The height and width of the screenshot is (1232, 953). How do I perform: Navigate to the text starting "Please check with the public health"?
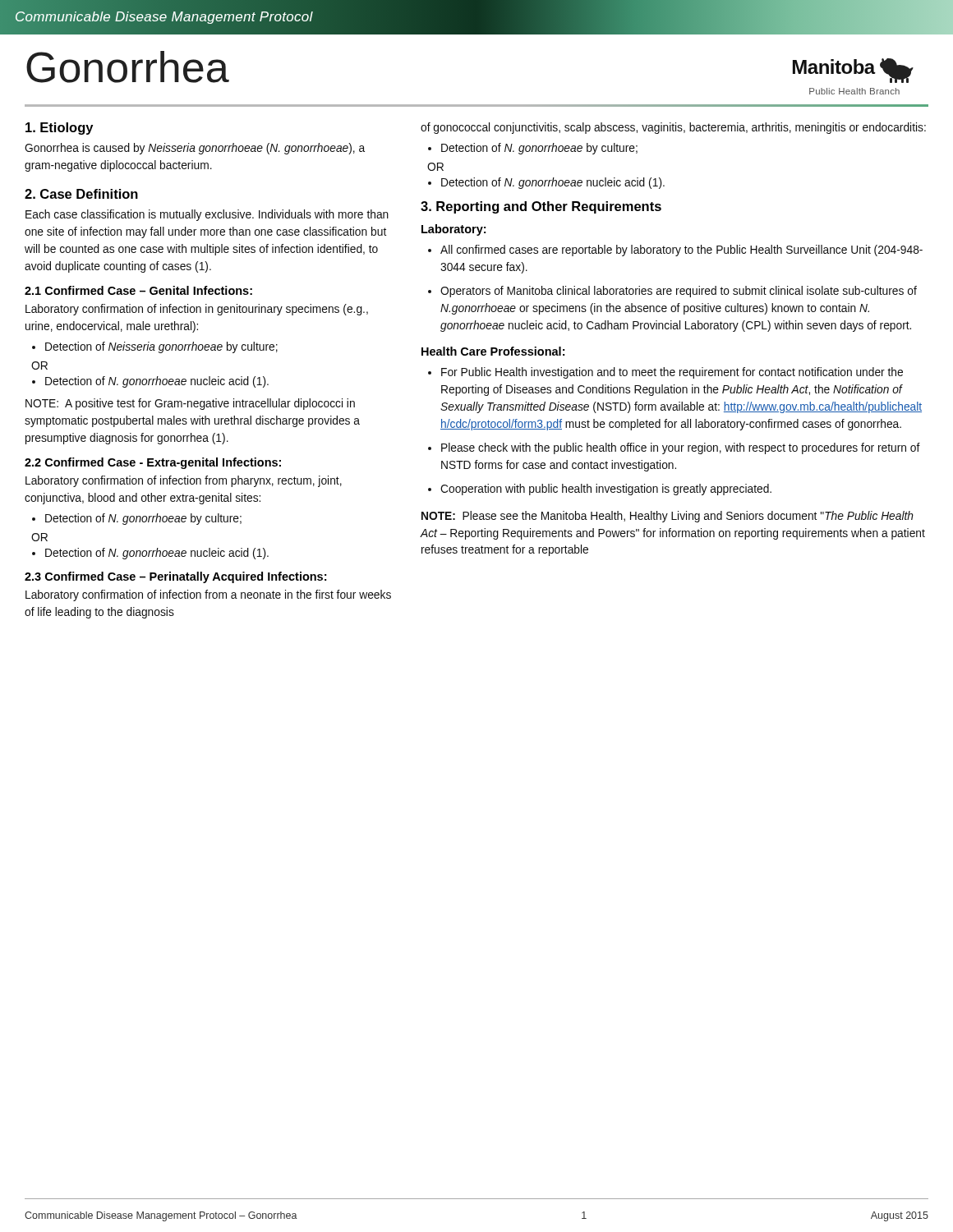[680, 456]
